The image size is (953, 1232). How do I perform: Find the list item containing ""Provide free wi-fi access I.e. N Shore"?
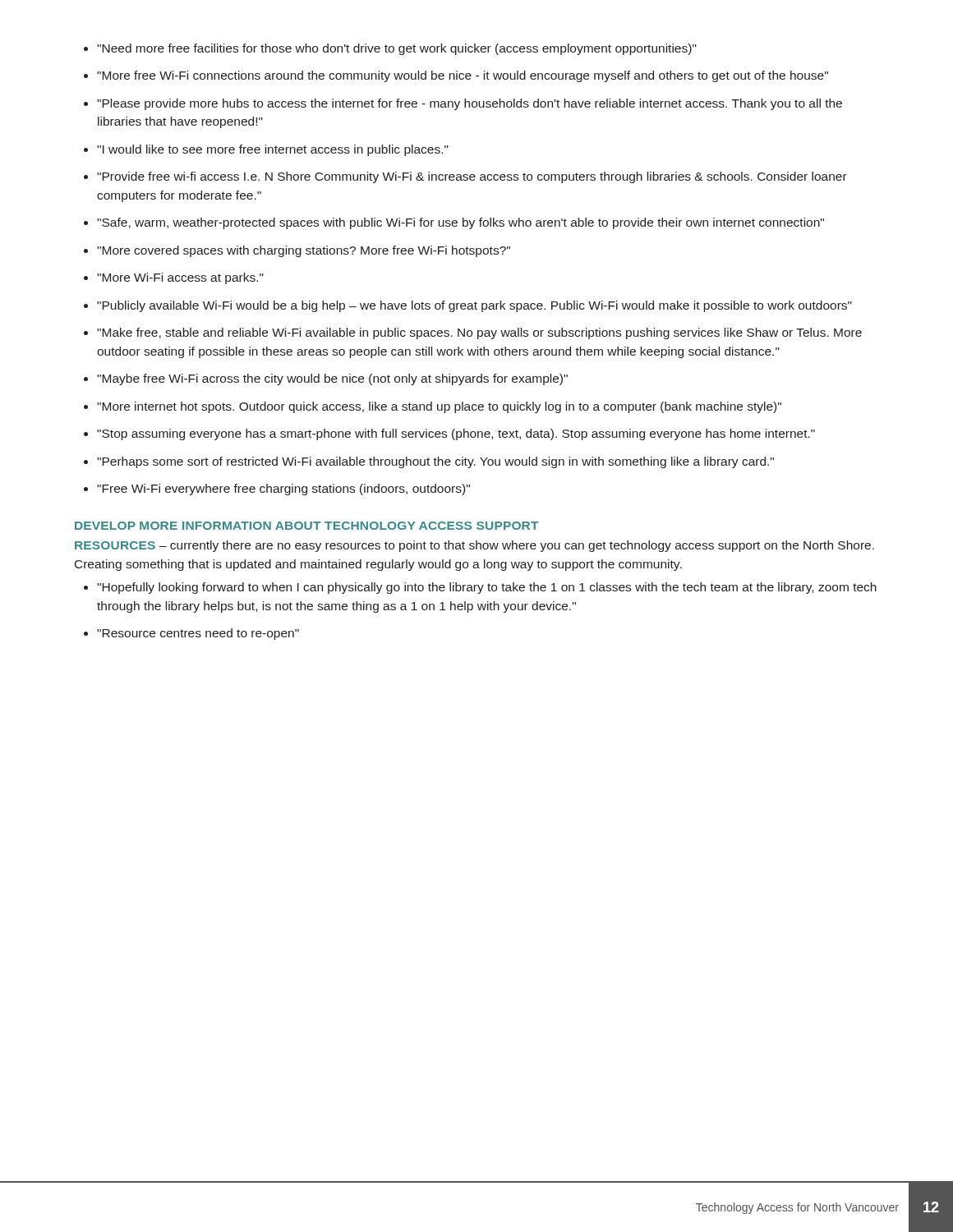[x=472, y=186]
